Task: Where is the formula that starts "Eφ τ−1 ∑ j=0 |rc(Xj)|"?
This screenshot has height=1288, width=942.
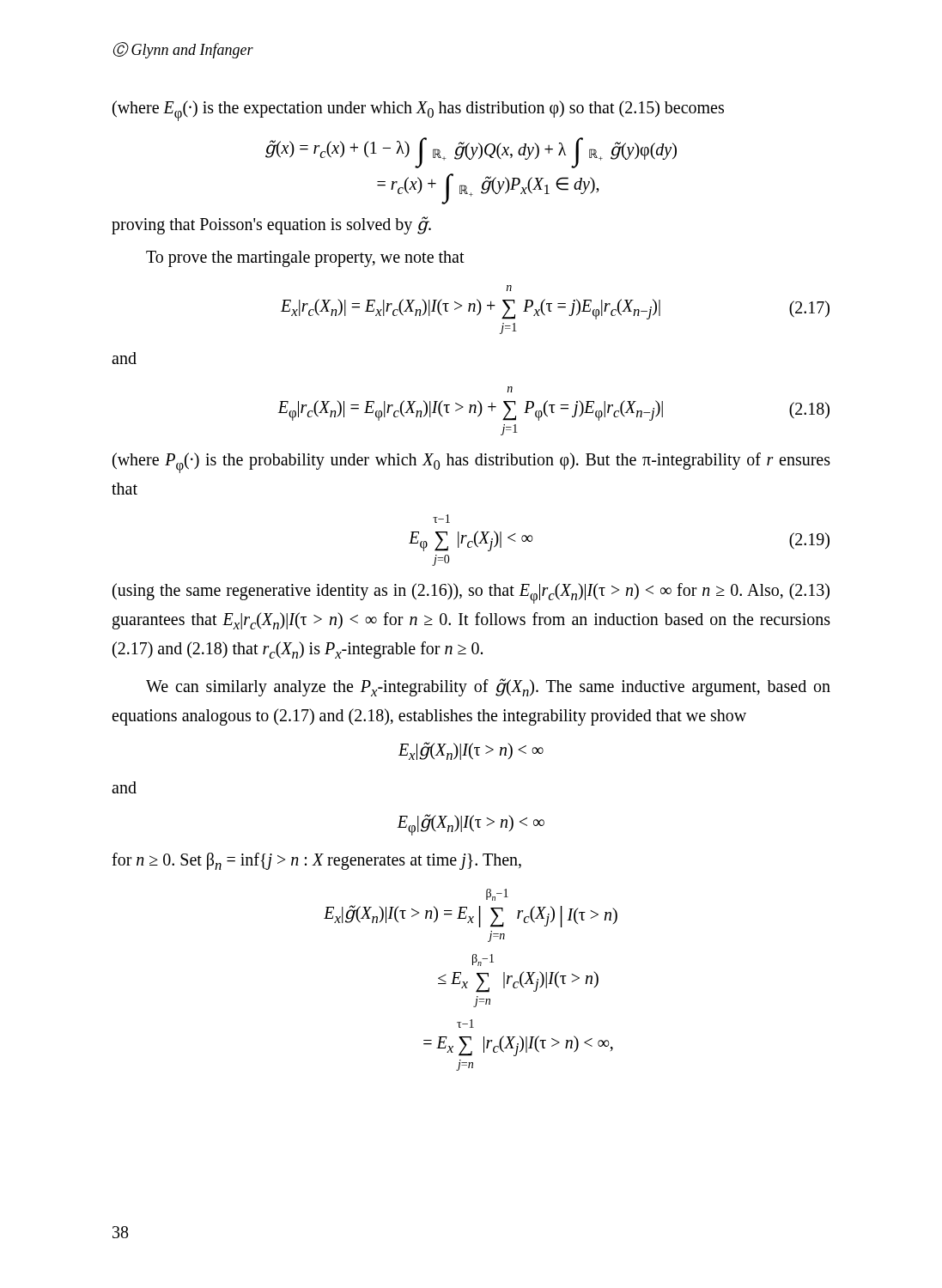Action: tap(471, 539)
